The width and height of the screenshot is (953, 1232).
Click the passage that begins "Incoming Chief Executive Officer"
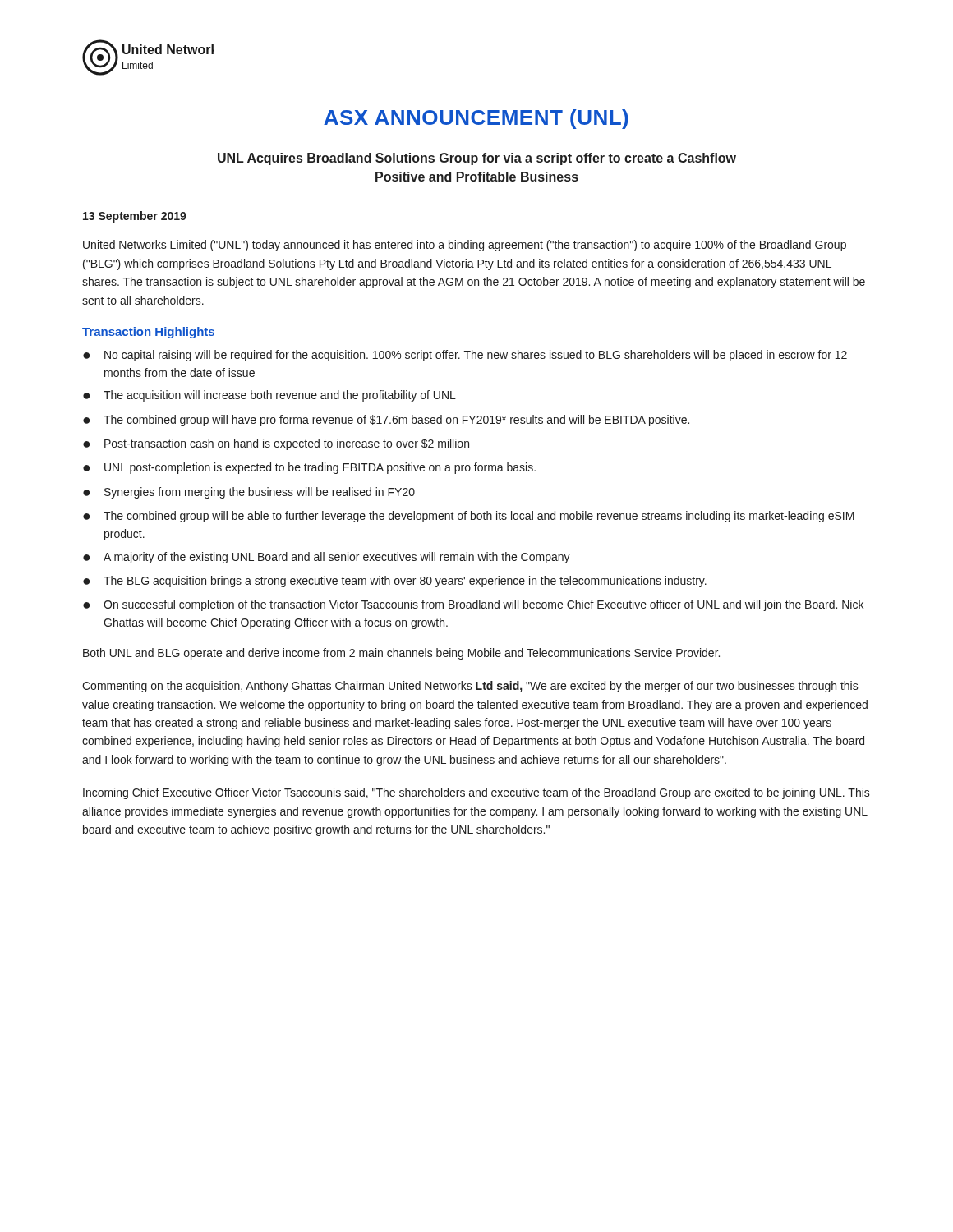(476, 811)
